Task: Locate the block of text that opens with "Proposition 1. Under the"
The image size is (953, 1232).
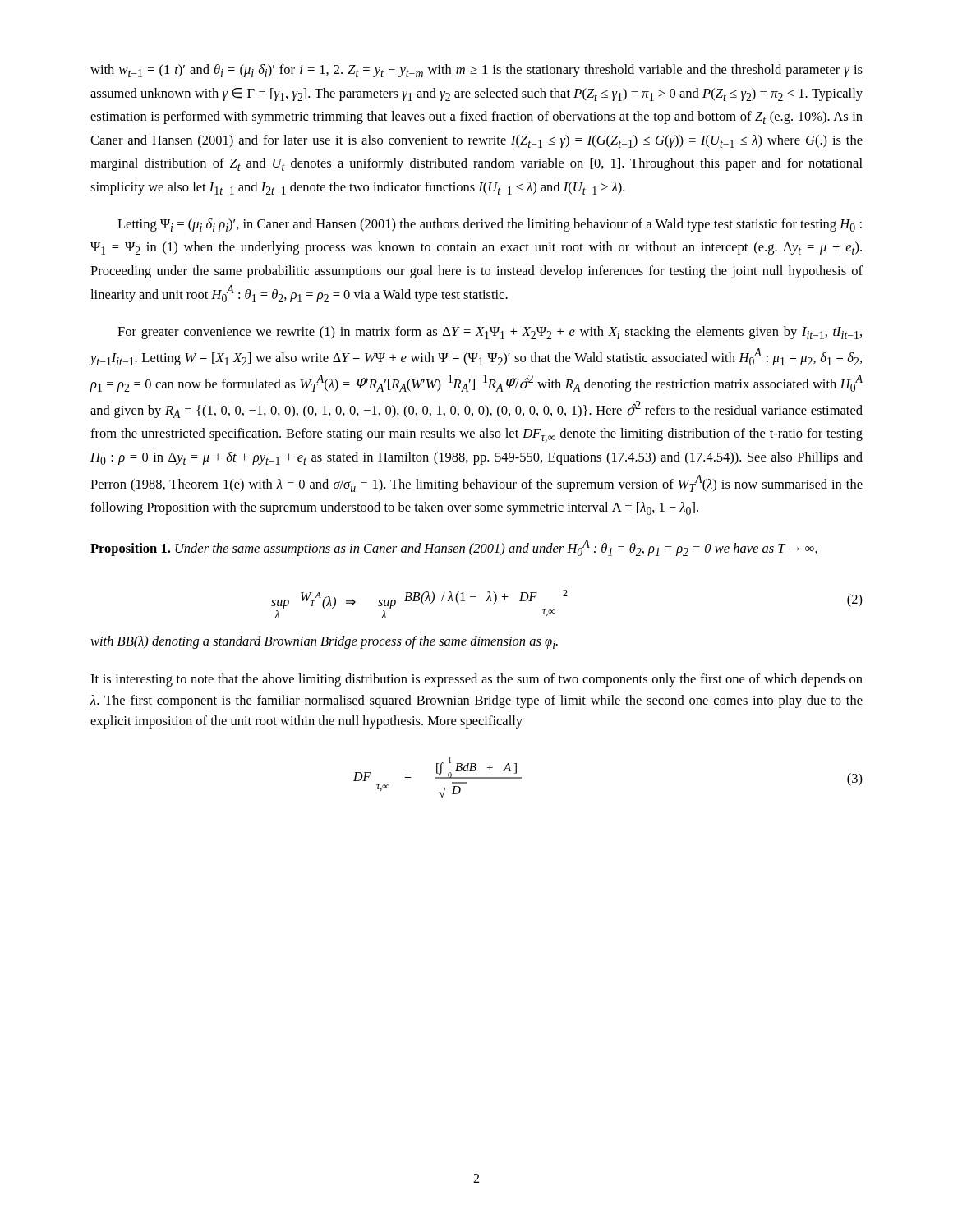Action: click(x=476, y=548)
